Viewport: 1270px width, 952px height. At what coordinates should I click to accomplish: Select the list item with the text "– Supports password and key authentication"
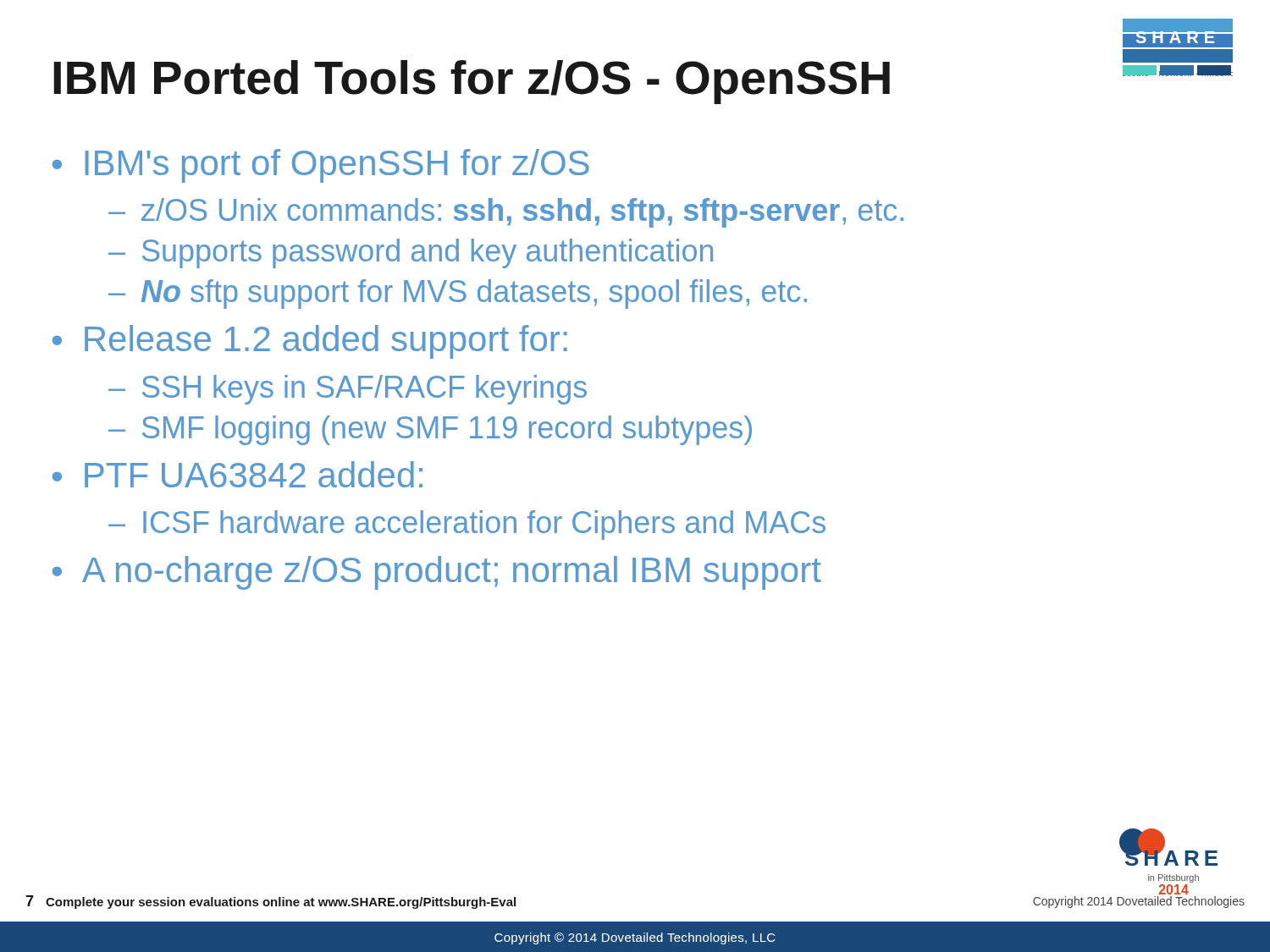pos(412,252)
